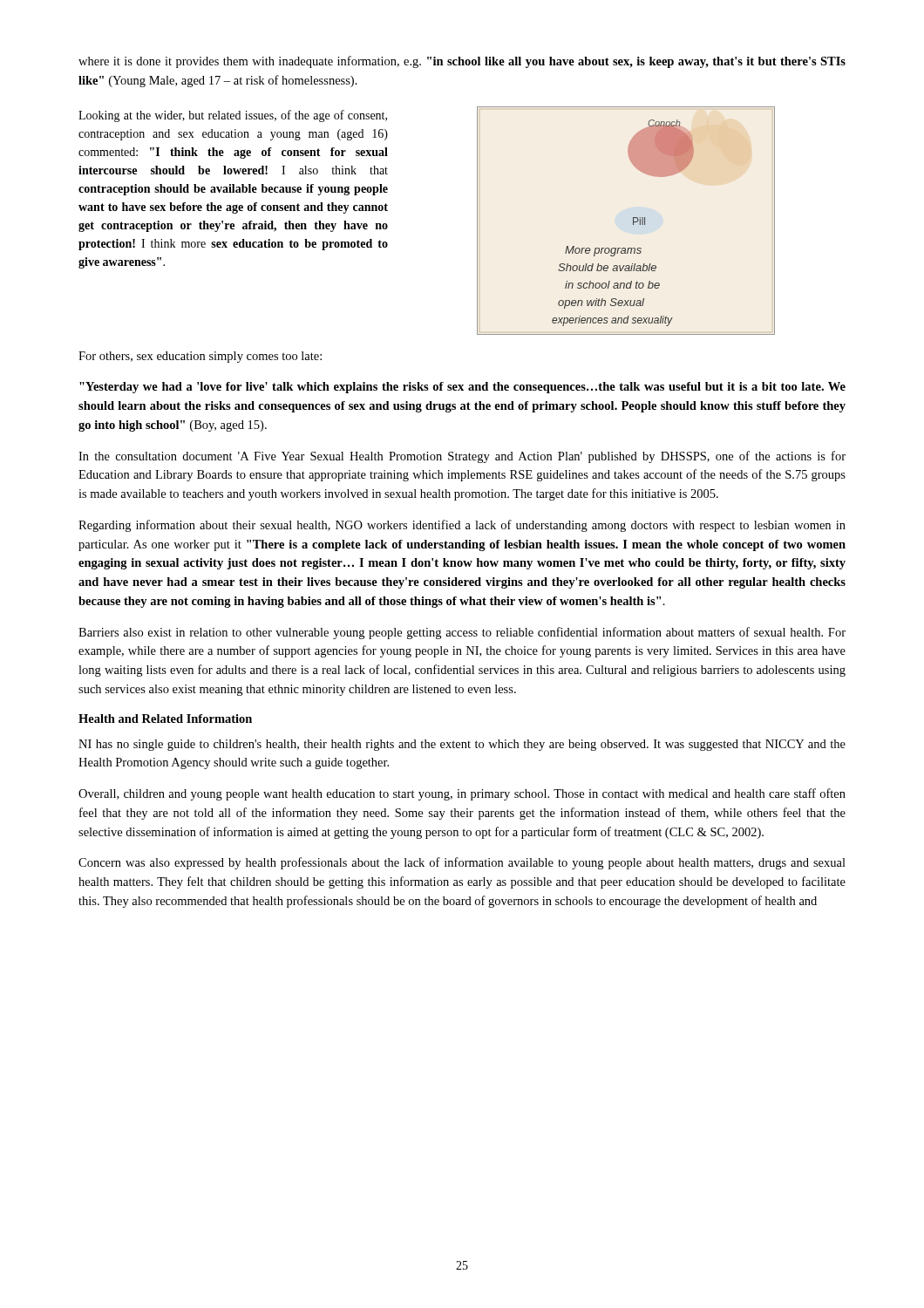Viewport: 924px width, 1308px height.
Task: Select the passage starting "Health and Related Information"
Action: tap(165, 718)
